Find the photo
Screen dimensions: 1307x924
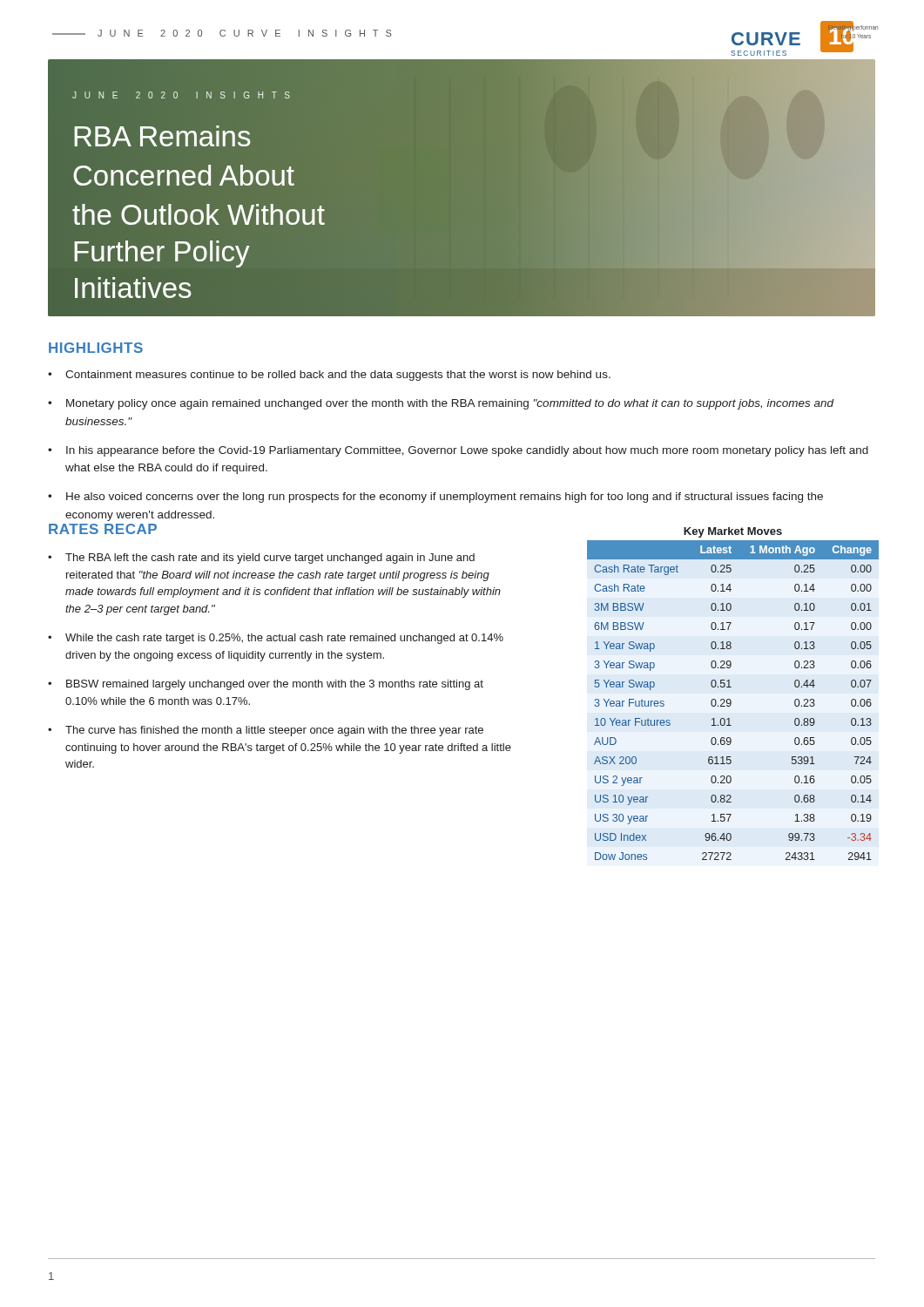coord(462,188)
